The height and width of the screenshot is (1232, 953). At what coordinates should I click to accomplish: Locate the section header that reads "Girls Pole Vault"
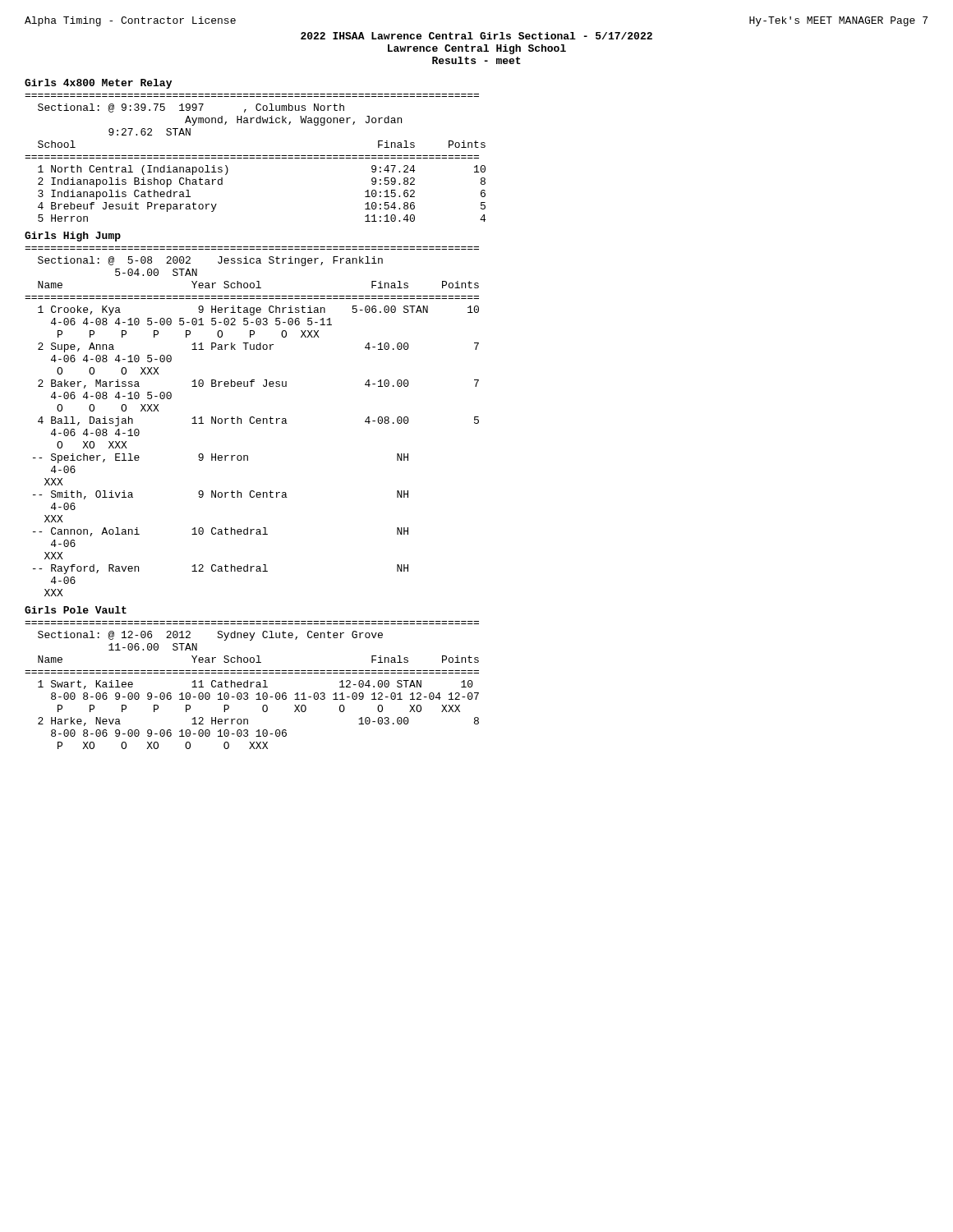point(76,611)
